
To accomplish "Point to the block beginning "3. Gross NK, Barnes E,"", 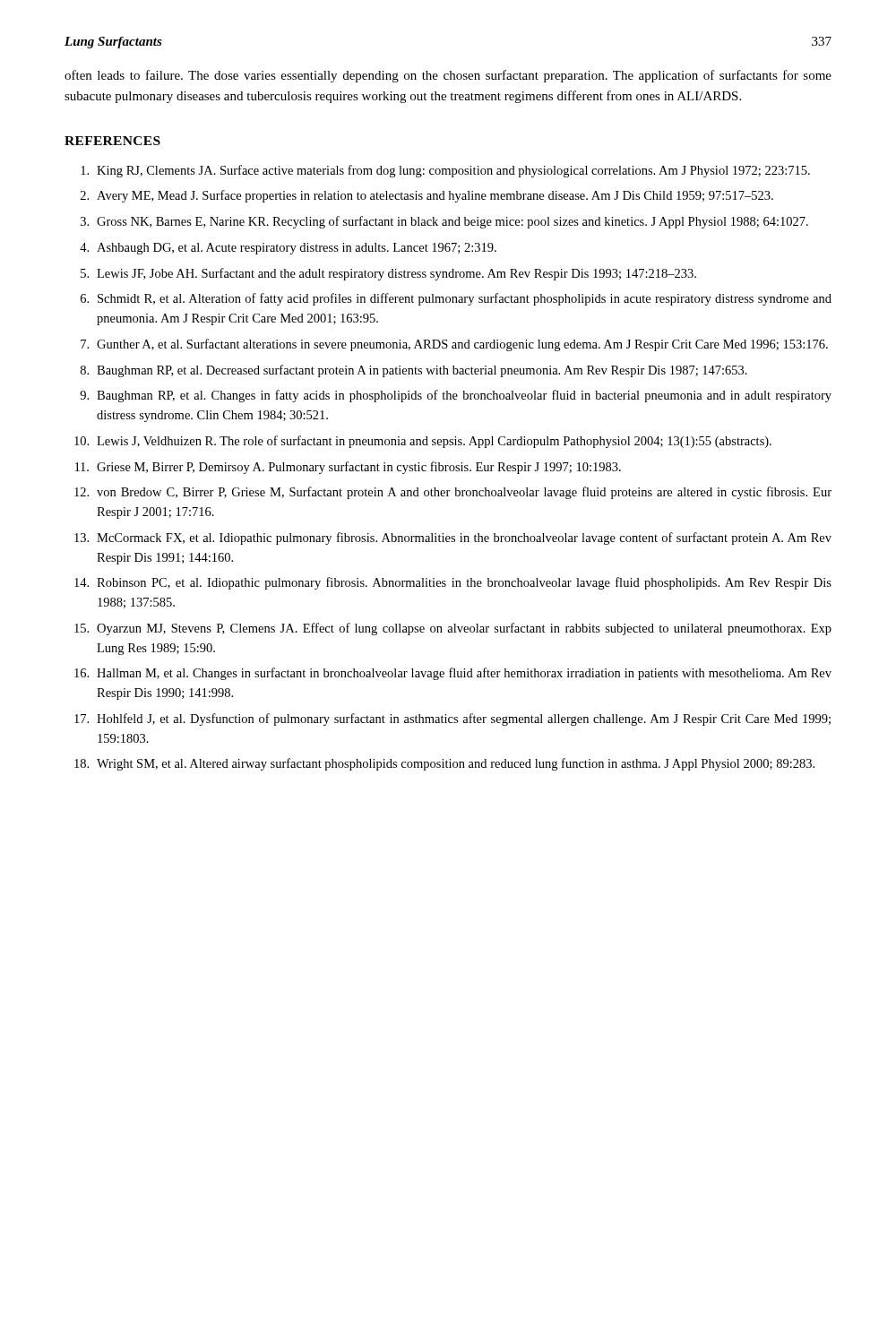I will click(x=448, y=222).
